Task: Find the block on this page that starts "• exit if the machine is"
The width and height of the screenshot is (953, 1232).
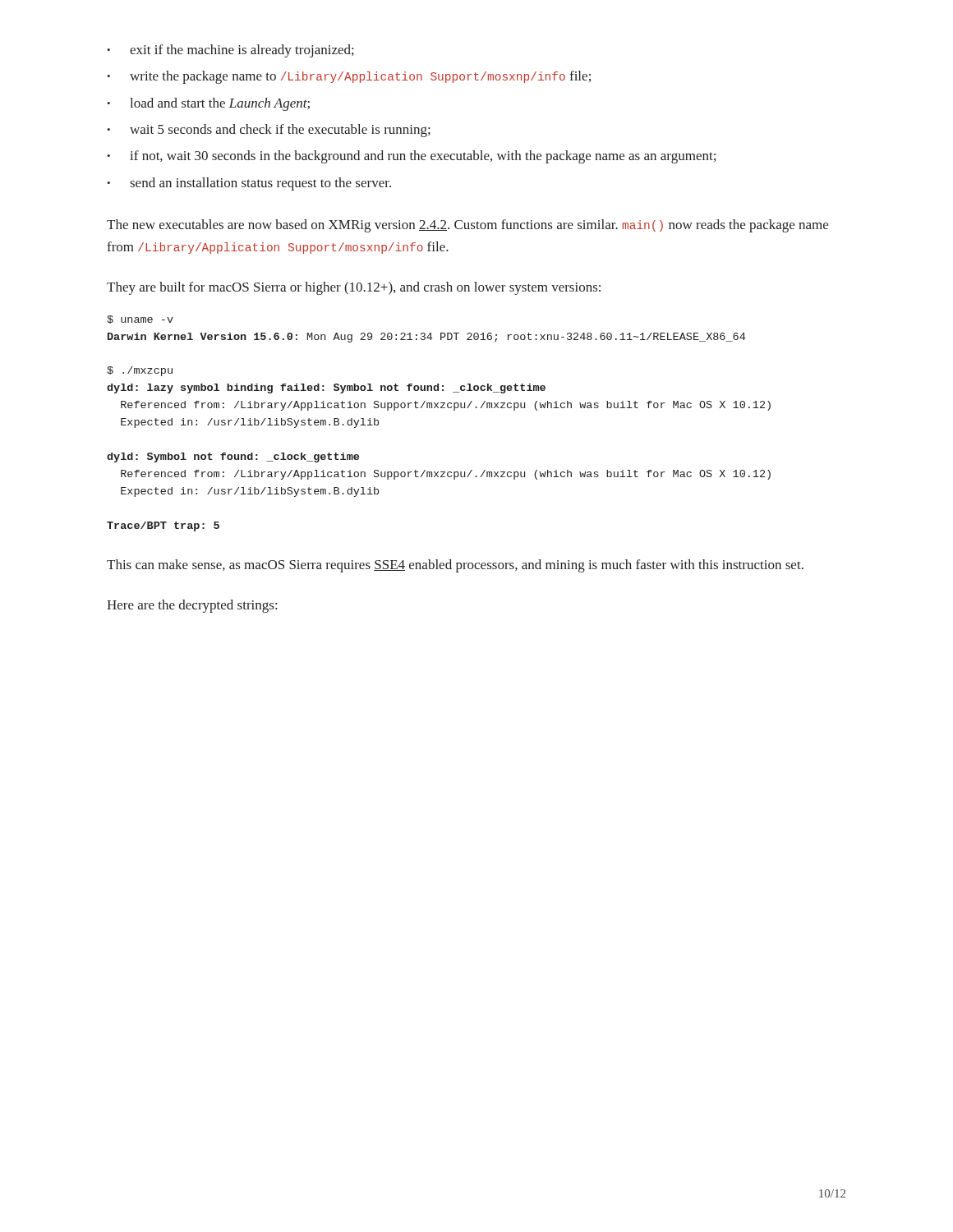Action: coord(230,51)
